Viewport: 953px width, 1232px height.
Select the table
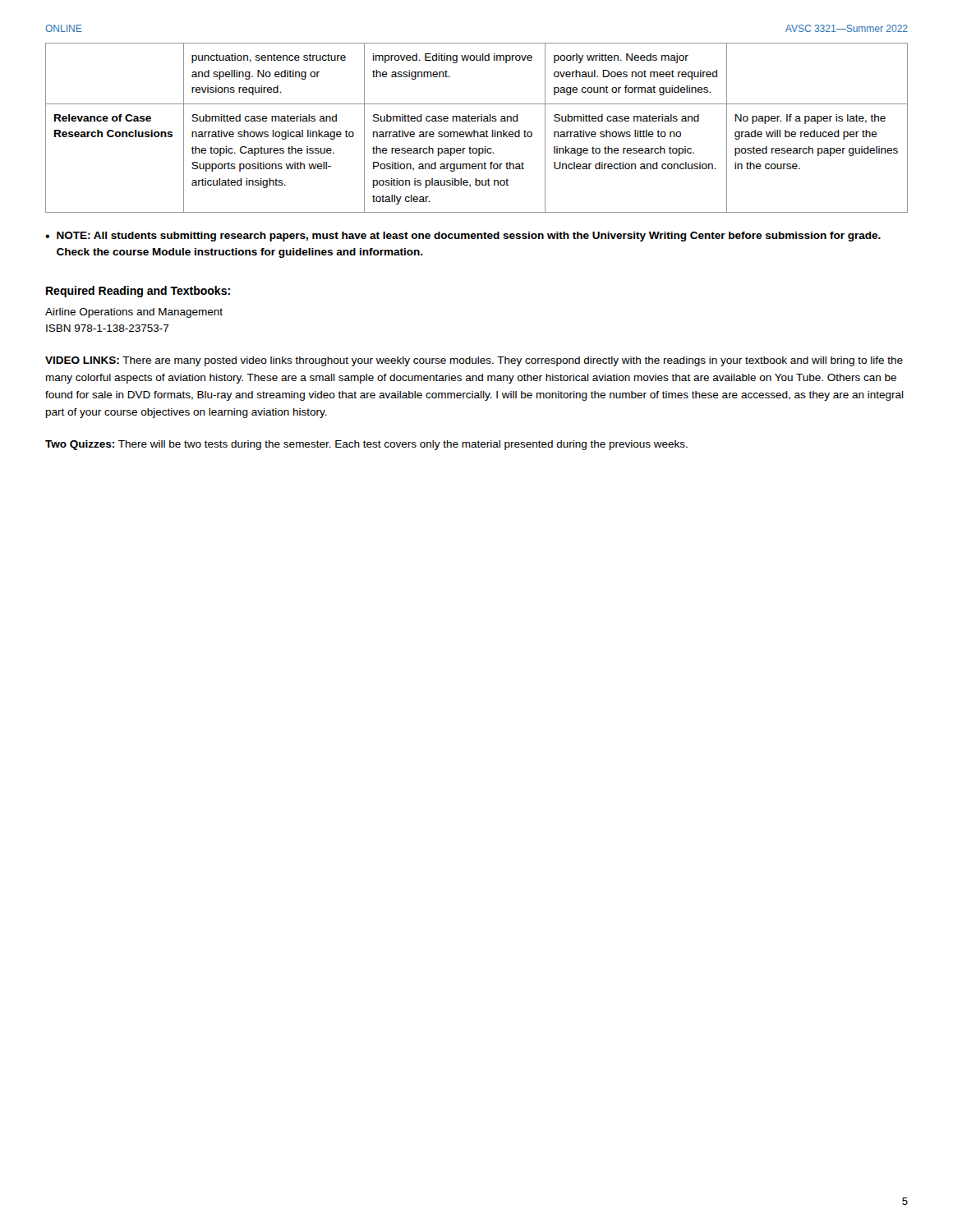(x=476, y=128)
